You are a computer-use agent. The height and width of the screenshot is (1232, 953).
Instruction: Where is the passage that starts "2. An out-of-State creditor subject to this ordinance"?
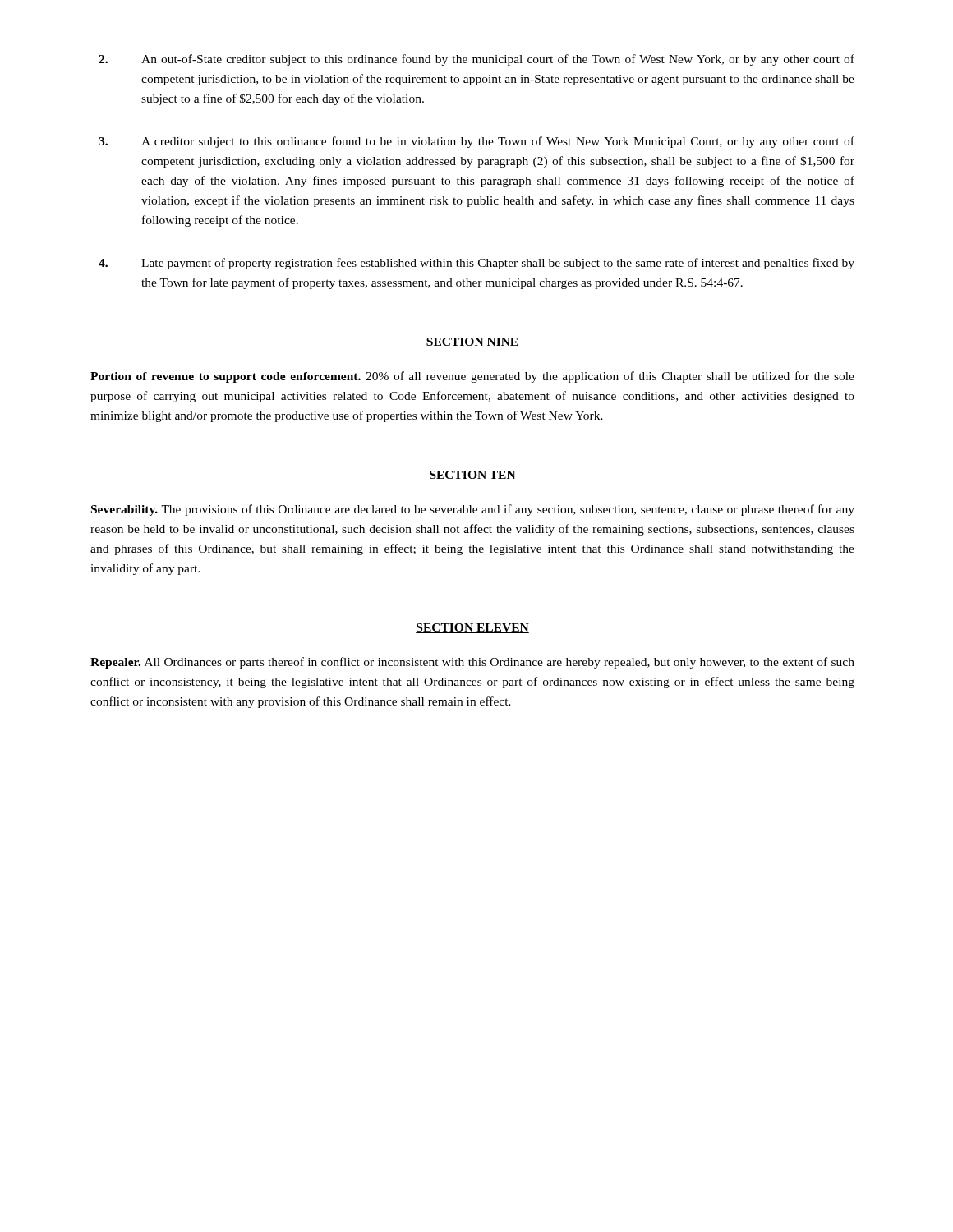point(472,79)
